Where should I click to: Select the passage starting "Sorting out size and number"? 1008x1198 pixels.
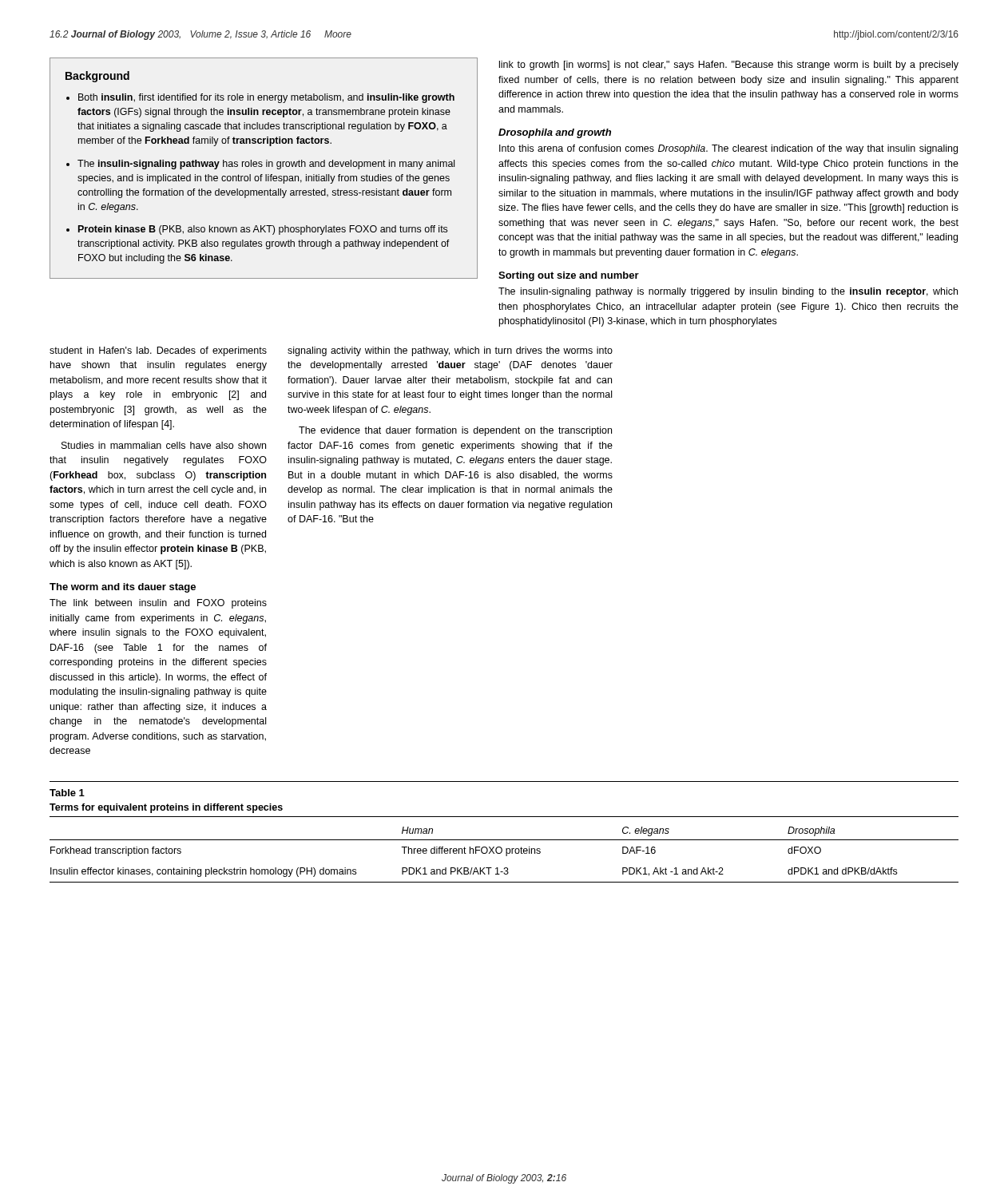569,275
